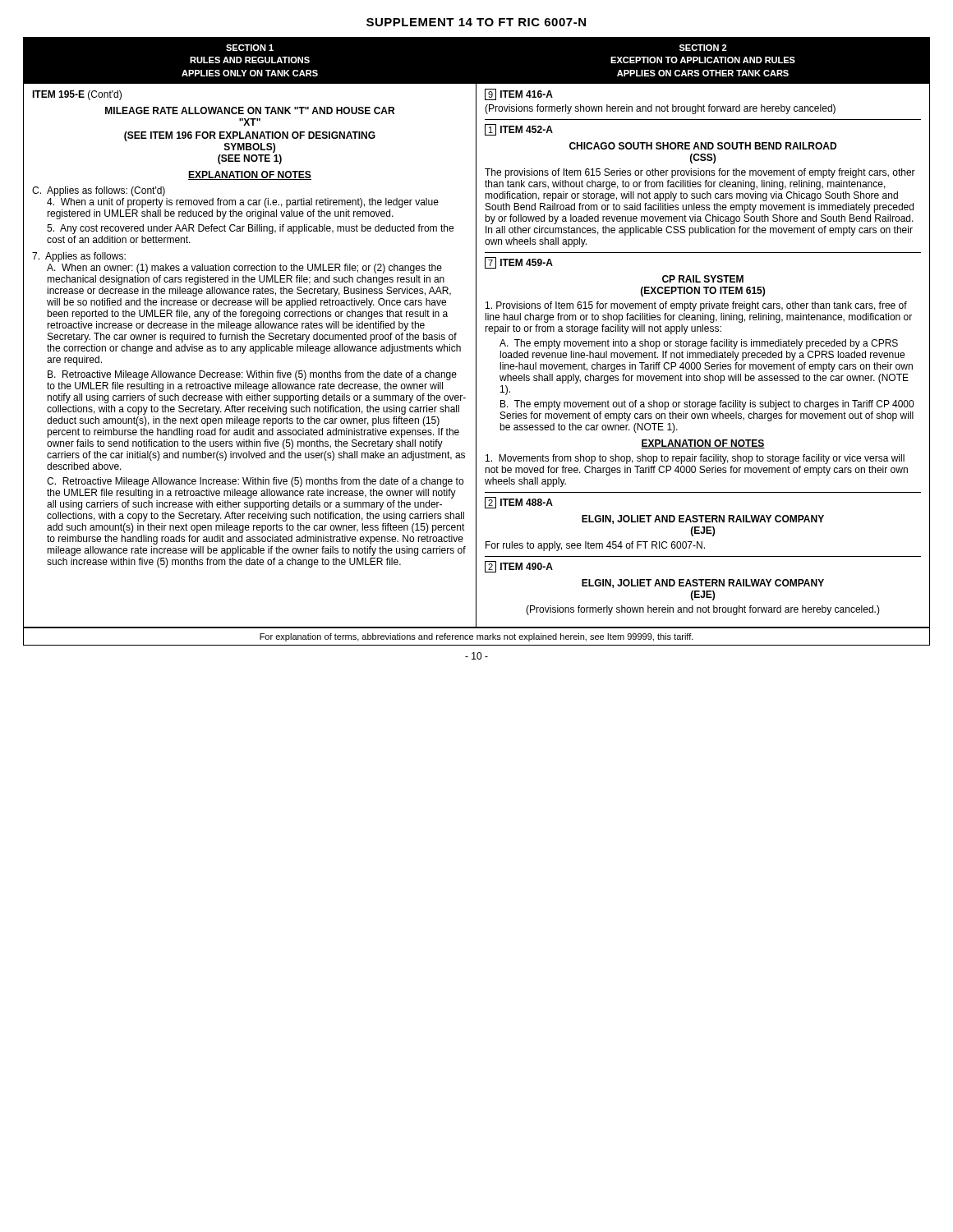The width and height of the screenshot is (953, 1232).
Task: Select the block starting "C. Applies as"
Action: tap(250, 215)
